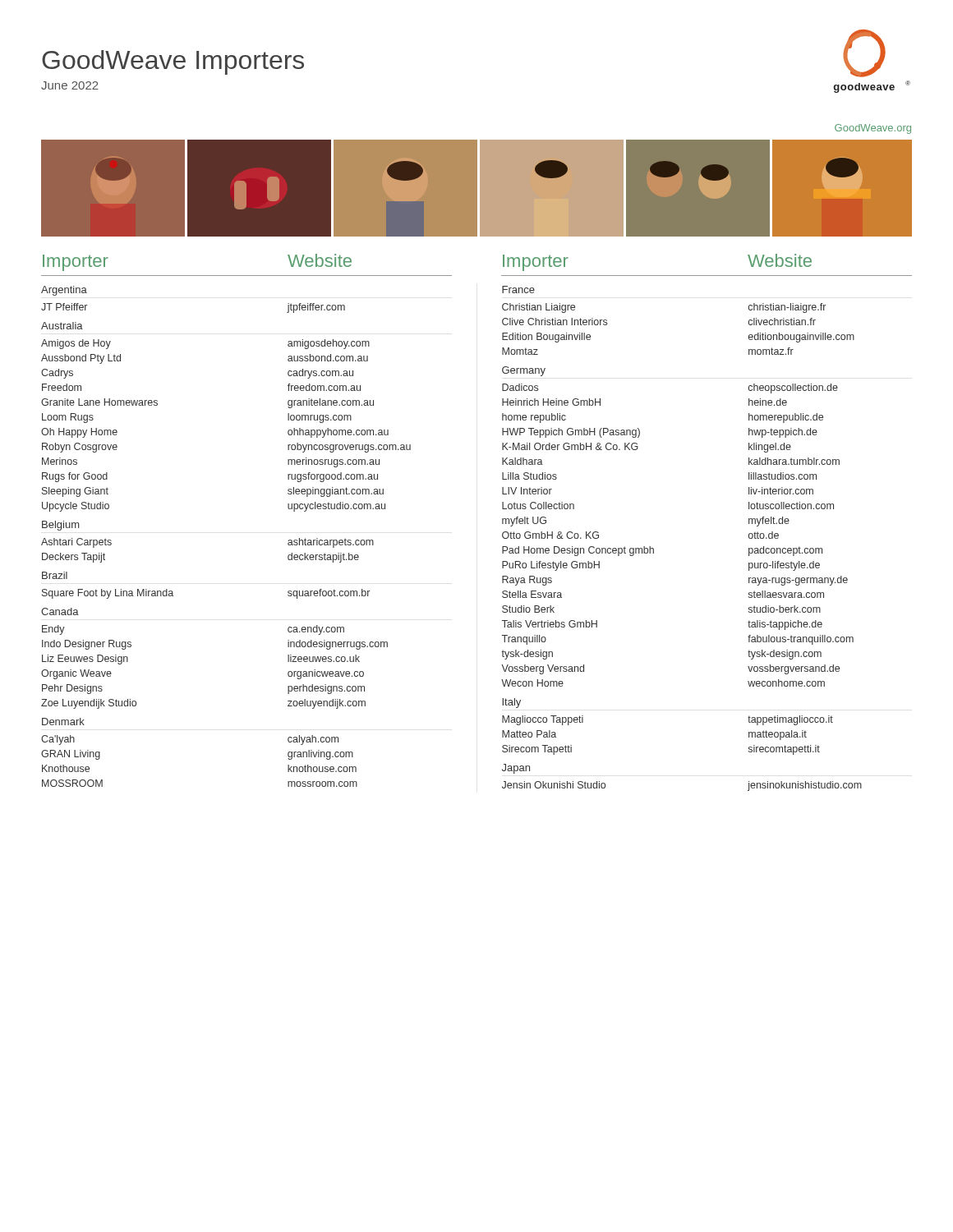The image size is (953, 1232).
Task: Find the photo
Action: pyautogui.click(x=476, y=188)
